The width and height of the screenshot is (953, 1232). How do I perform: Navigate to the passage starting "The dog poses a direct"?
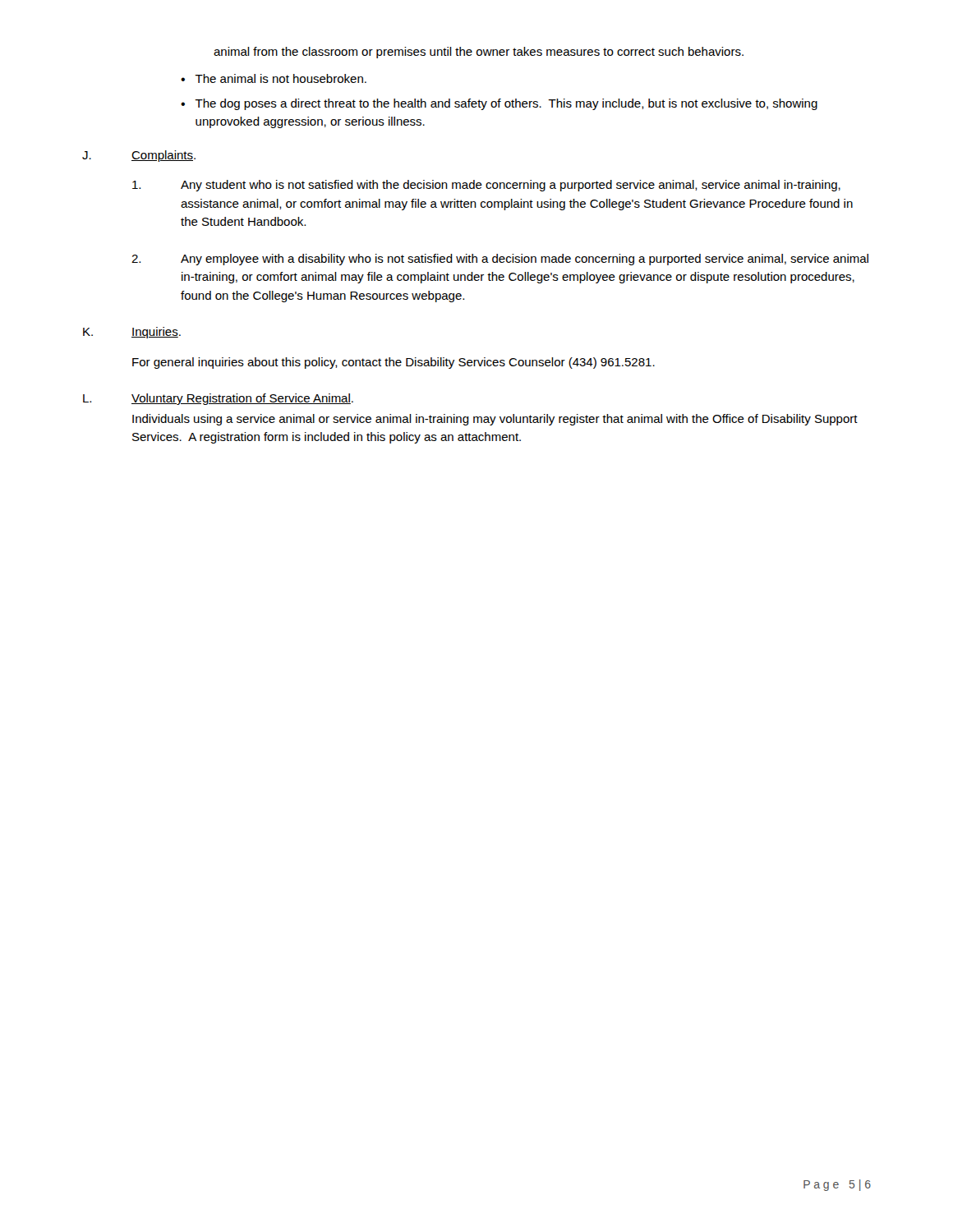506,112
